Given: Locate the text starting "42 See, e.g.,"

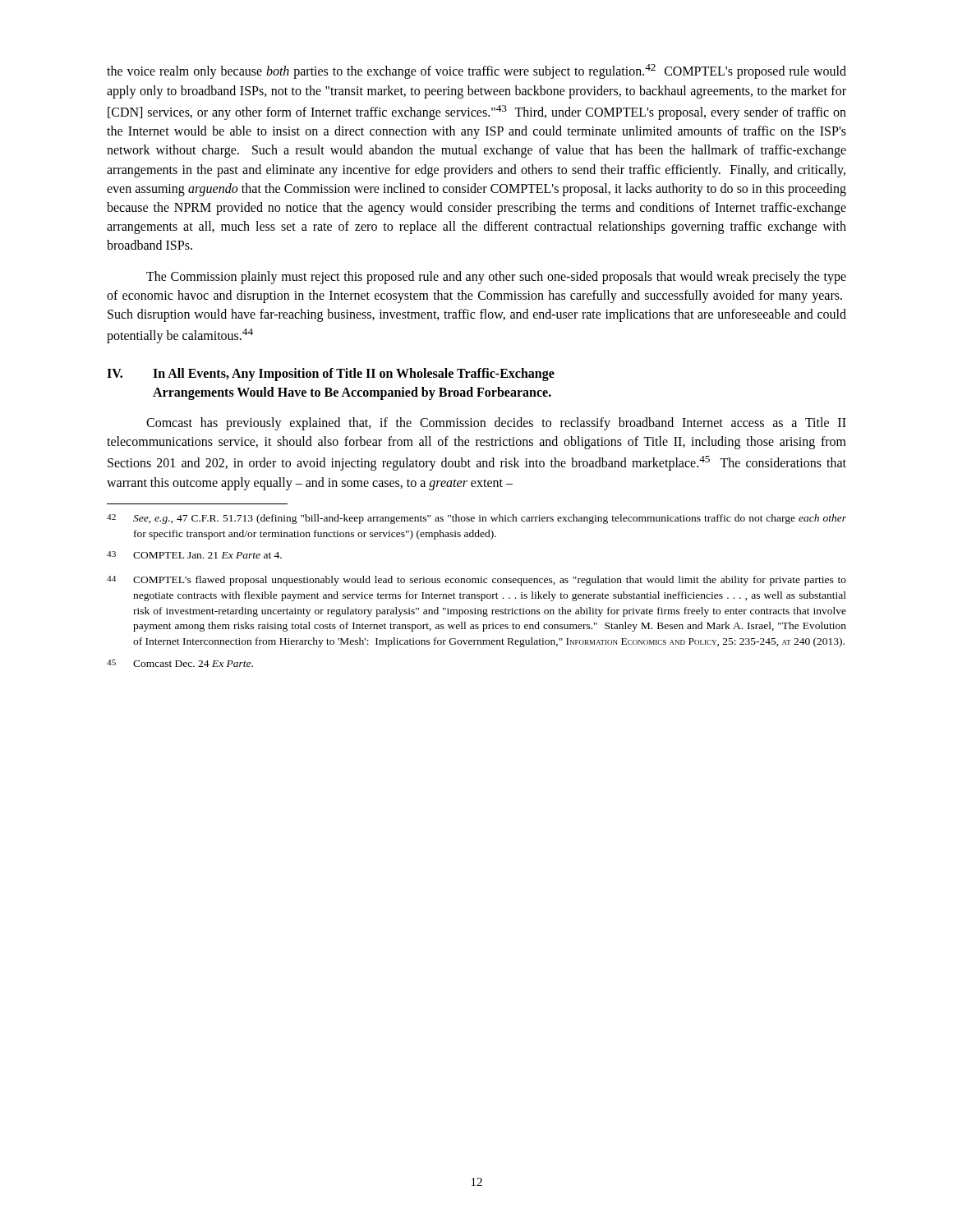Looking at the screenshot, I should 476,526.
